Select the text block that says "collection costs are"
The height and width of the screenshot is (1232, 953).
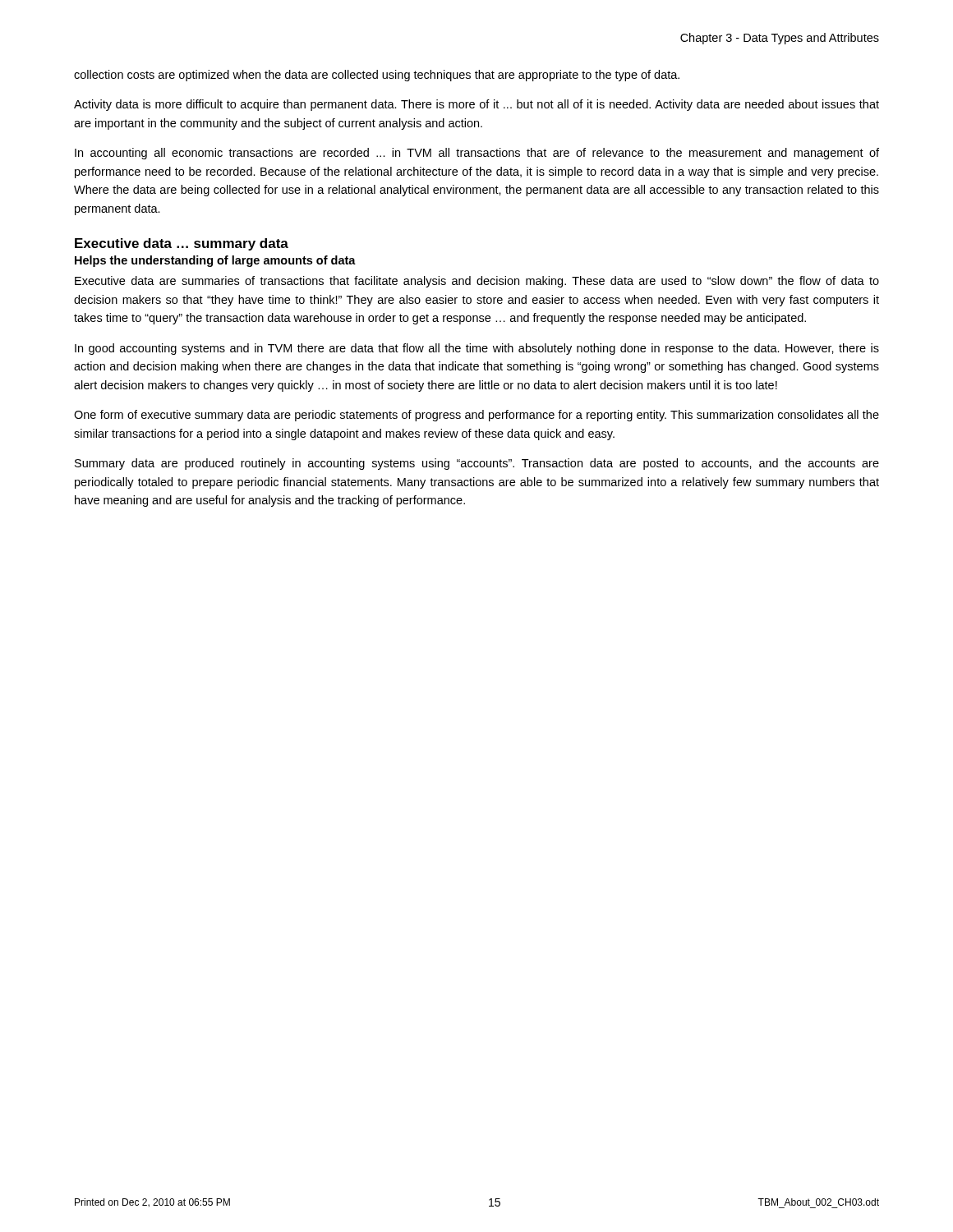377,75
